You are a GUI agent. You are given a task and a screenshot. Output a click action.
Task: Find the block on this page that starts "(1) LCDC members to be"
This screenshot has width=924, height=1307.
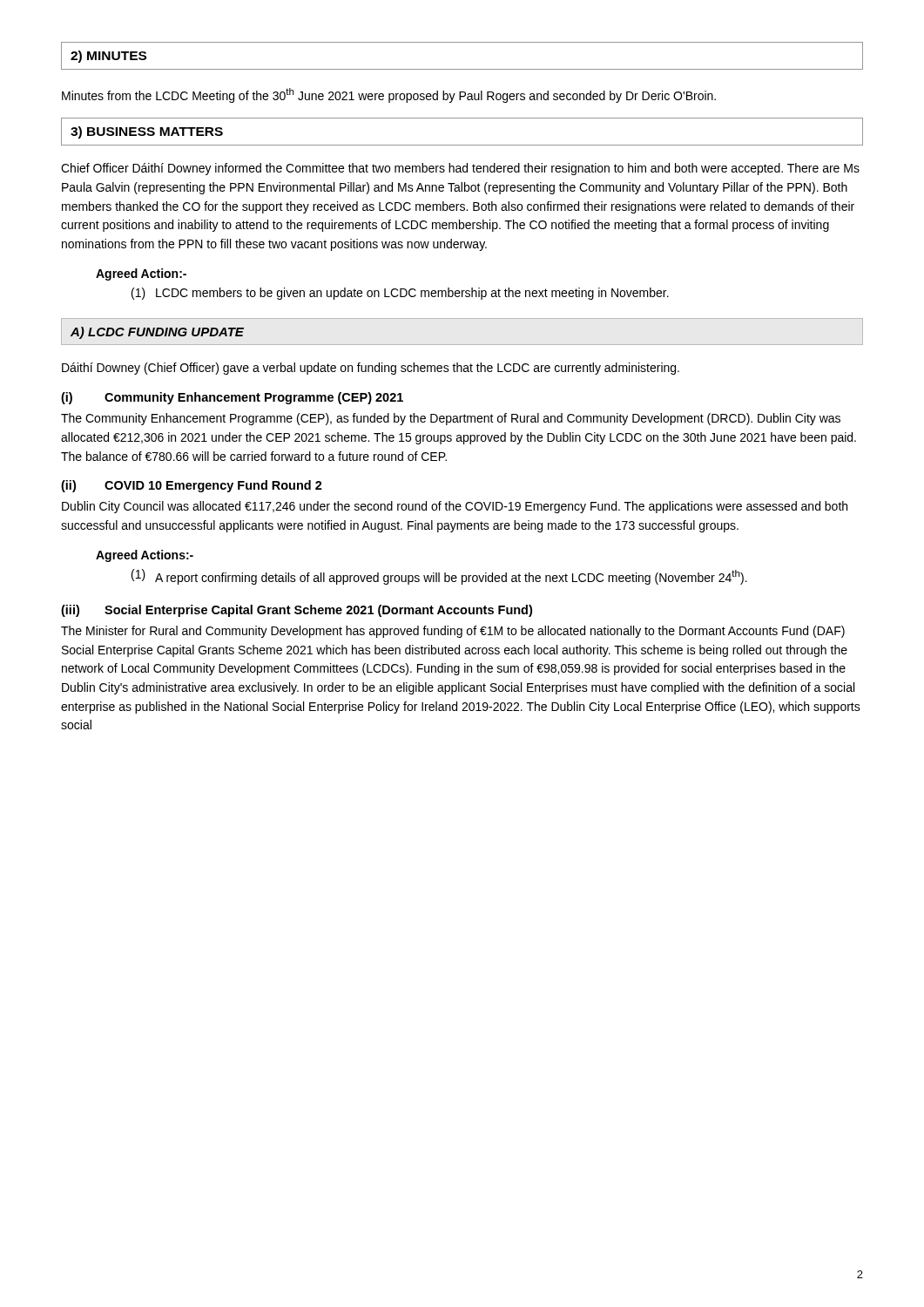(400, 293)
